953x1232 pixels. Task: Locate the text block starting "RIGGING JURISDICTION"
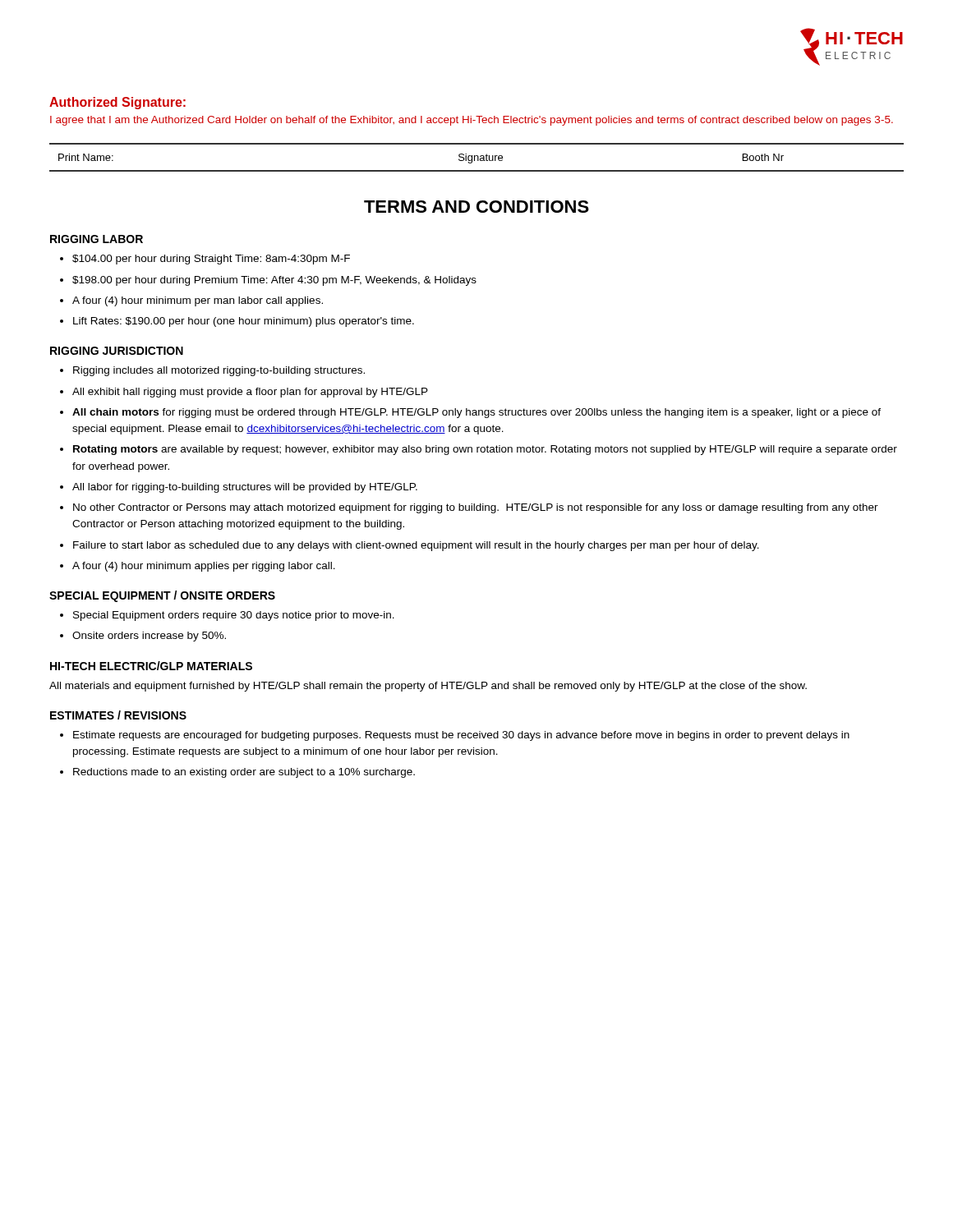click(116, 351)
